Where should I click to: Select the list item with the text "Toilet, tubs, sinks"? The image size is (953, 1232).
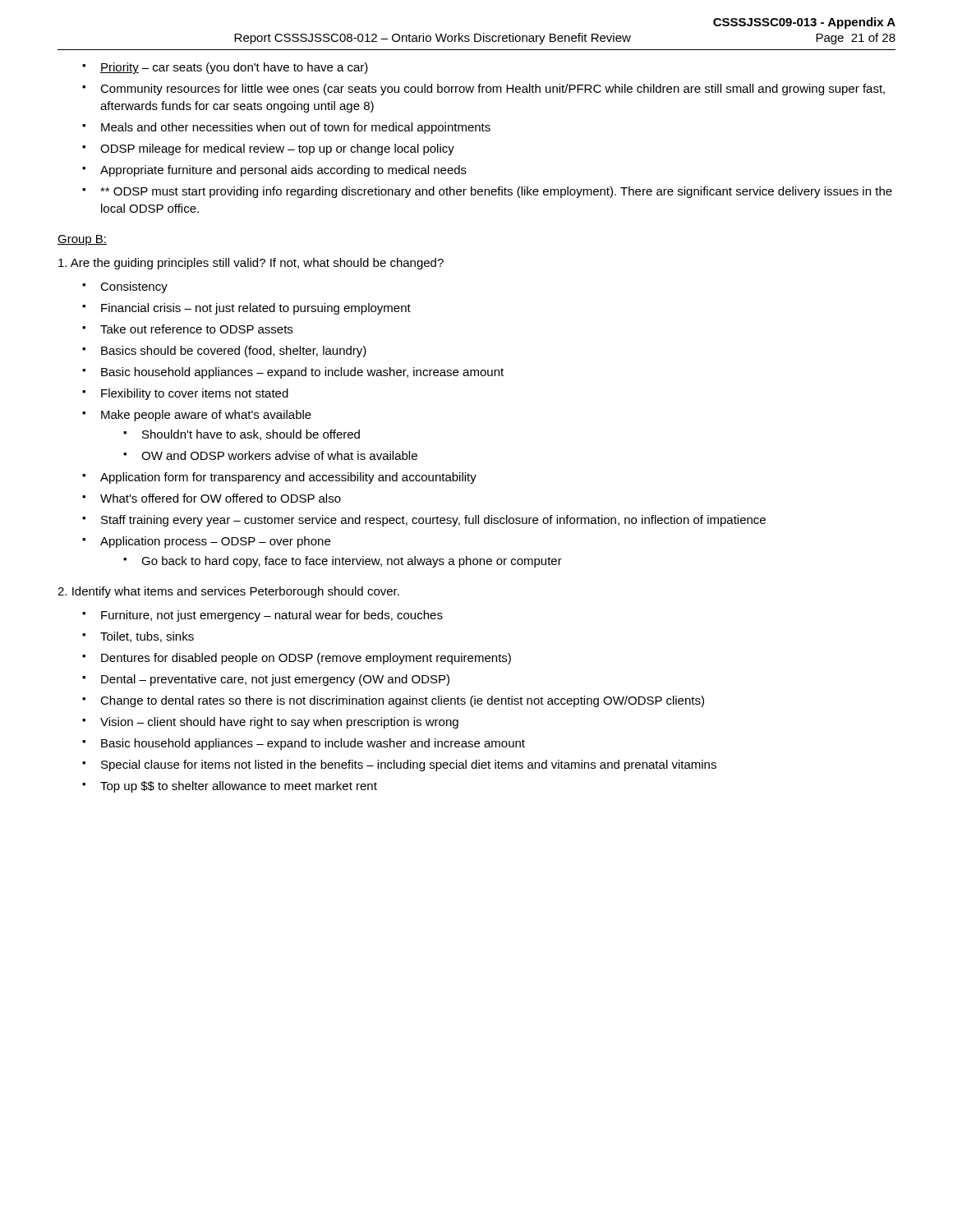[x=138, y=637]
